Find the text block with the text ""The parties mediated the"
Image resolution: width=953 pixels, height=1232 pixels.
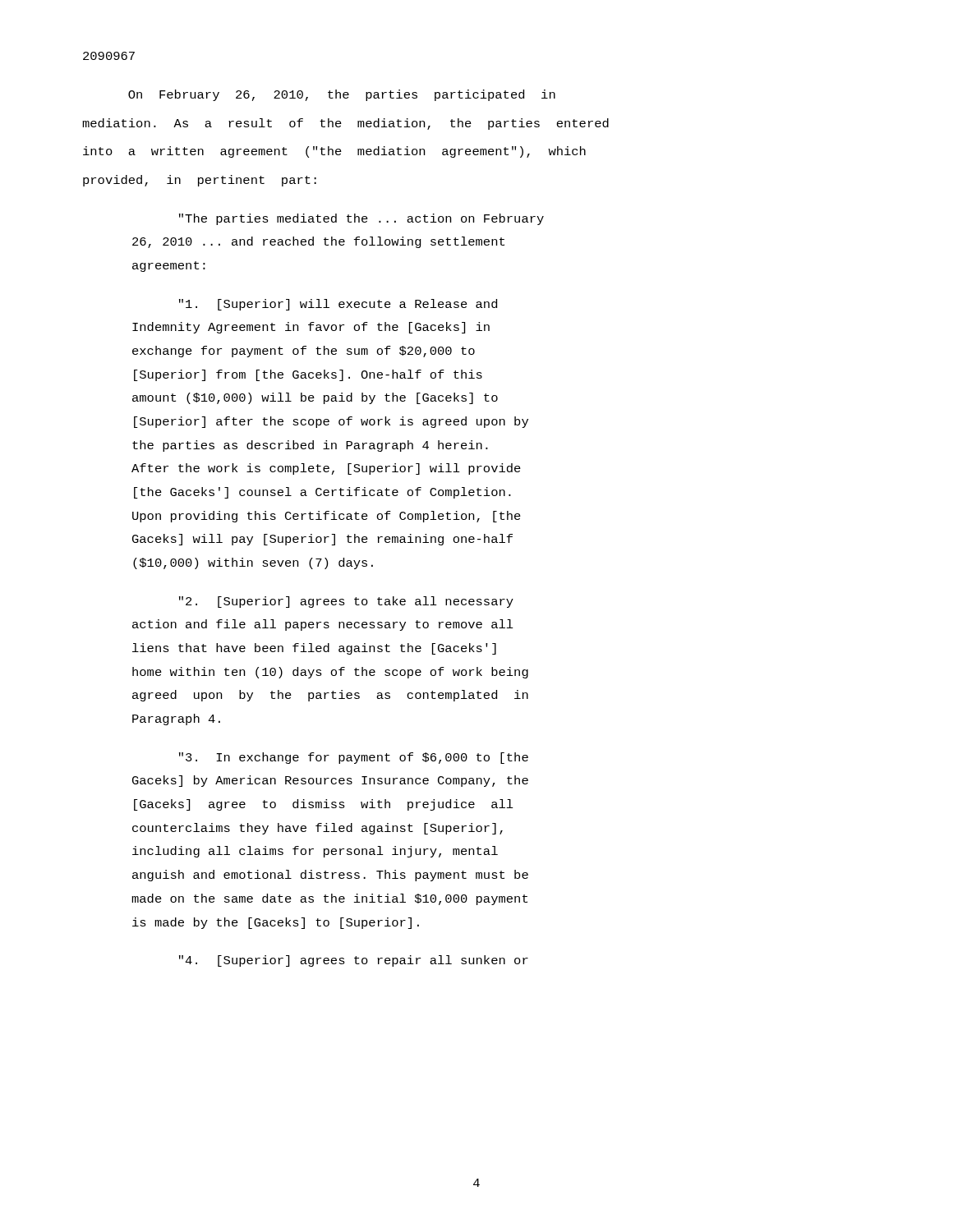click(338, 243)
